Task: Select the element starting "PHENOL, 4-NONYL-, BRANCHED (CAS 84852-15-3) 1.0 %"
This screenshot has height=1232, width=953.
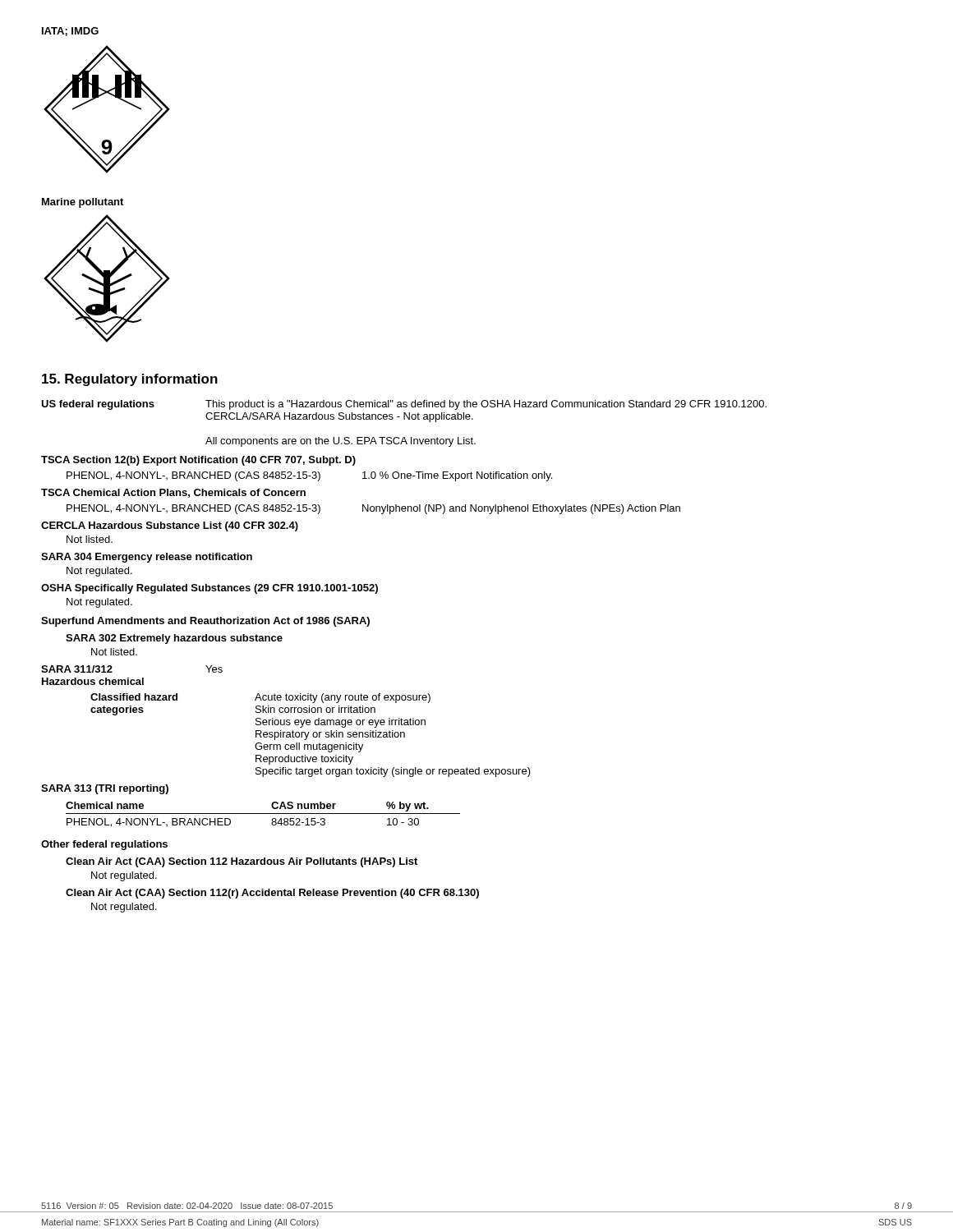Action: click(489, 475)
